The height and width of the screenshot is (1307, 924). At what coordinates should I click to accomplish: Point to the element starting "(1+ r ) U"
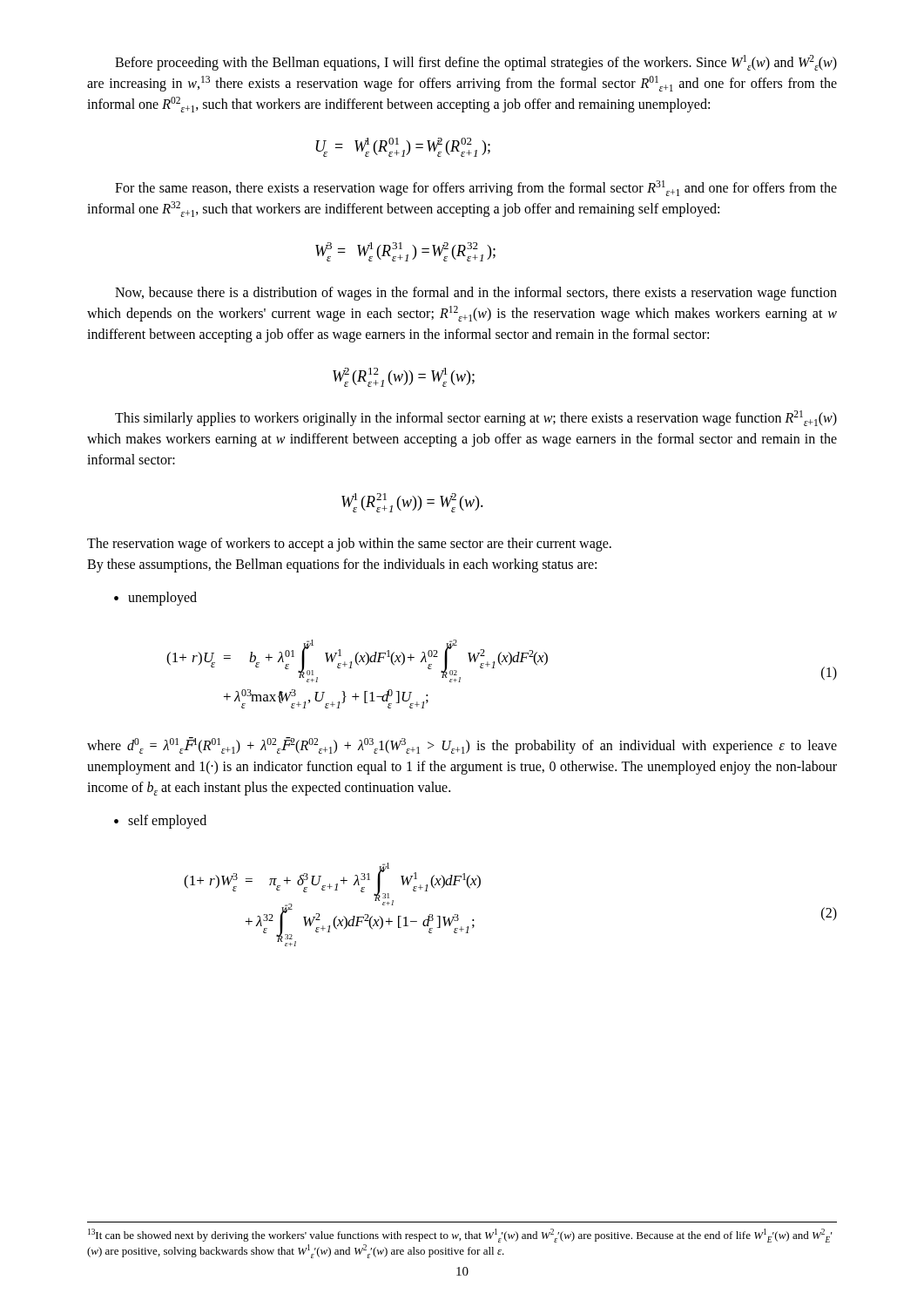point(462,675)
